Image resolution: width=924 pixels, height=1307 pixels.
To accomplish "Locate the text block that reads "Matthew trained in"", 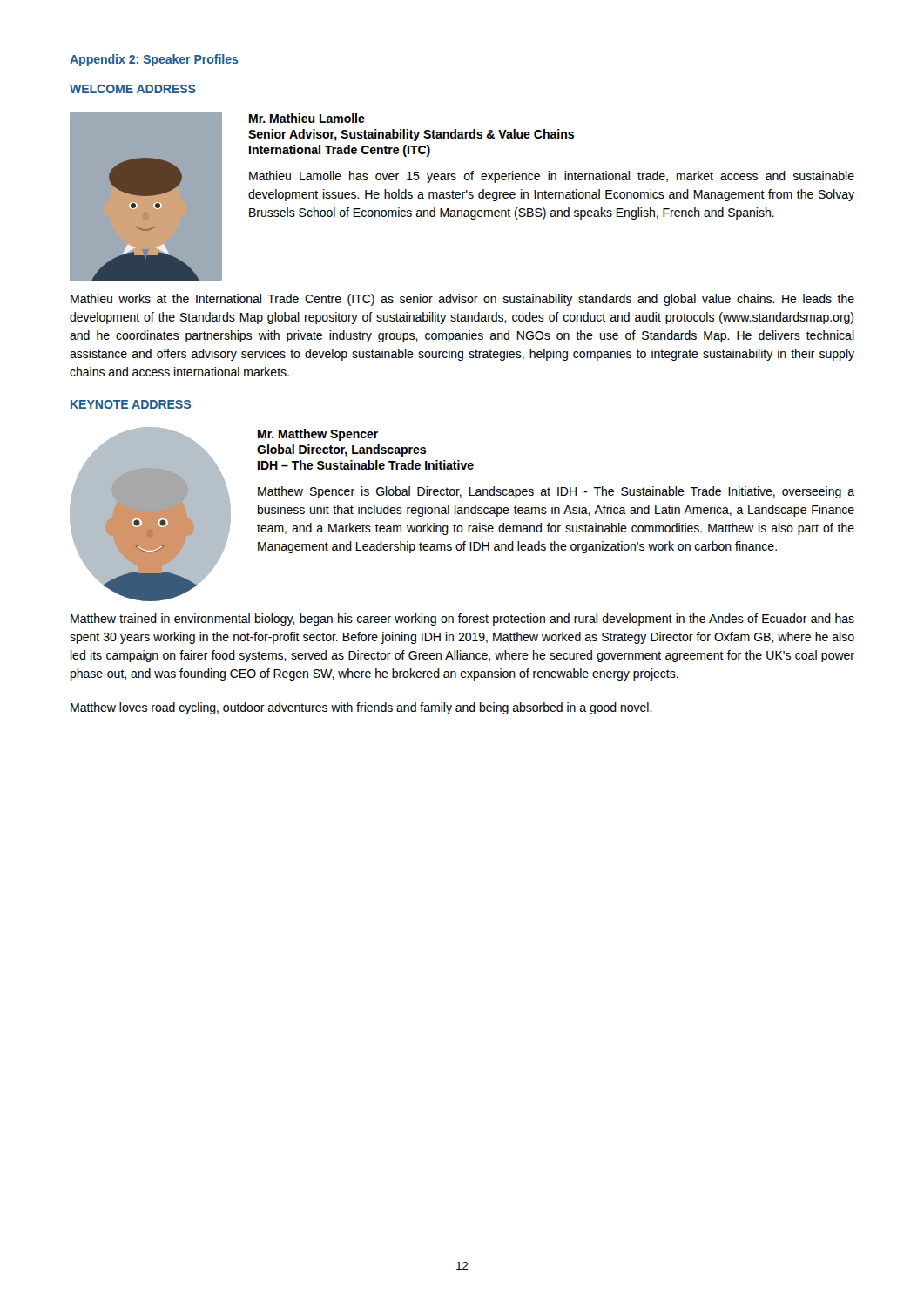I will (462, 646).
